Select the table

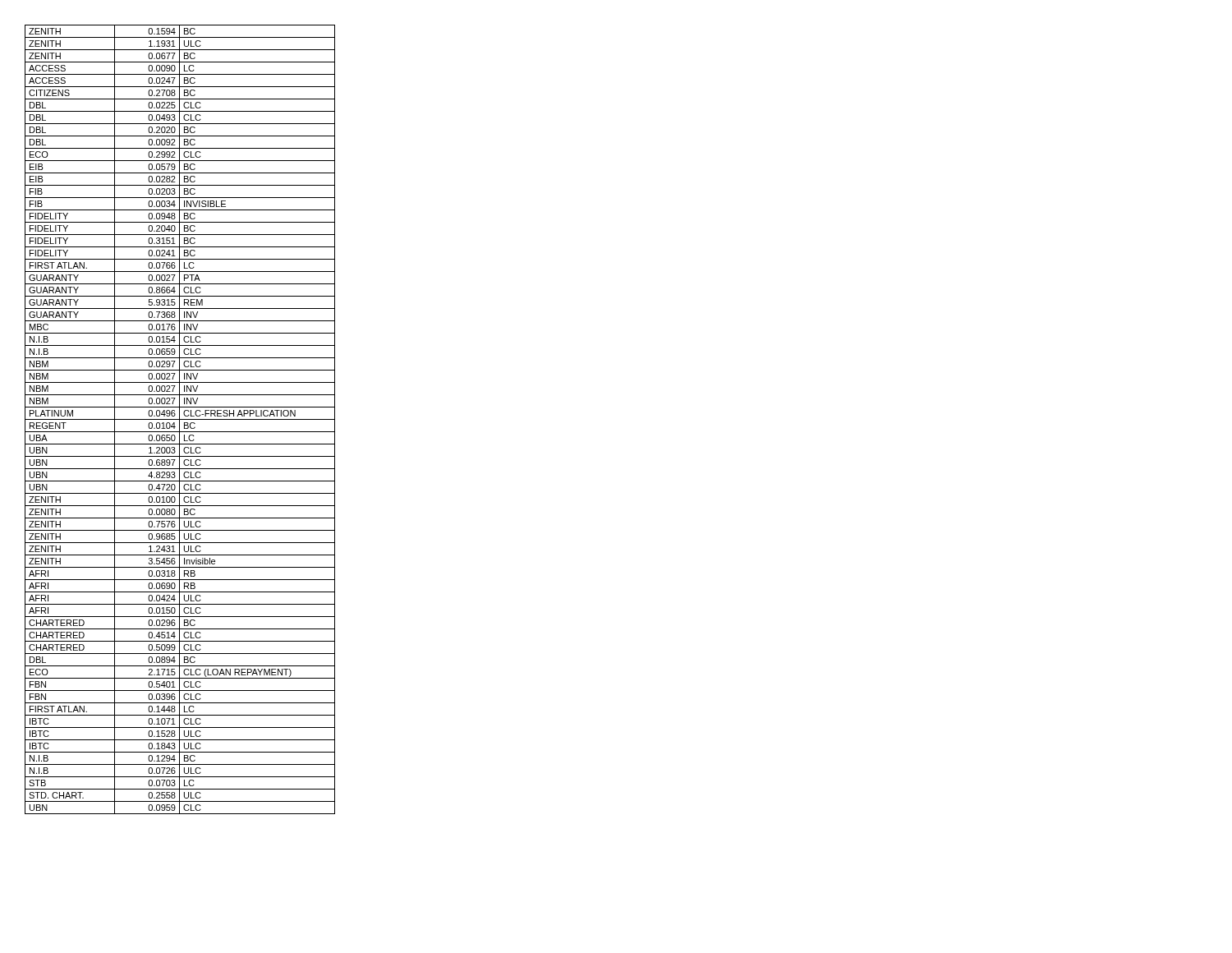pyautogui.click(x=180, y=419)
